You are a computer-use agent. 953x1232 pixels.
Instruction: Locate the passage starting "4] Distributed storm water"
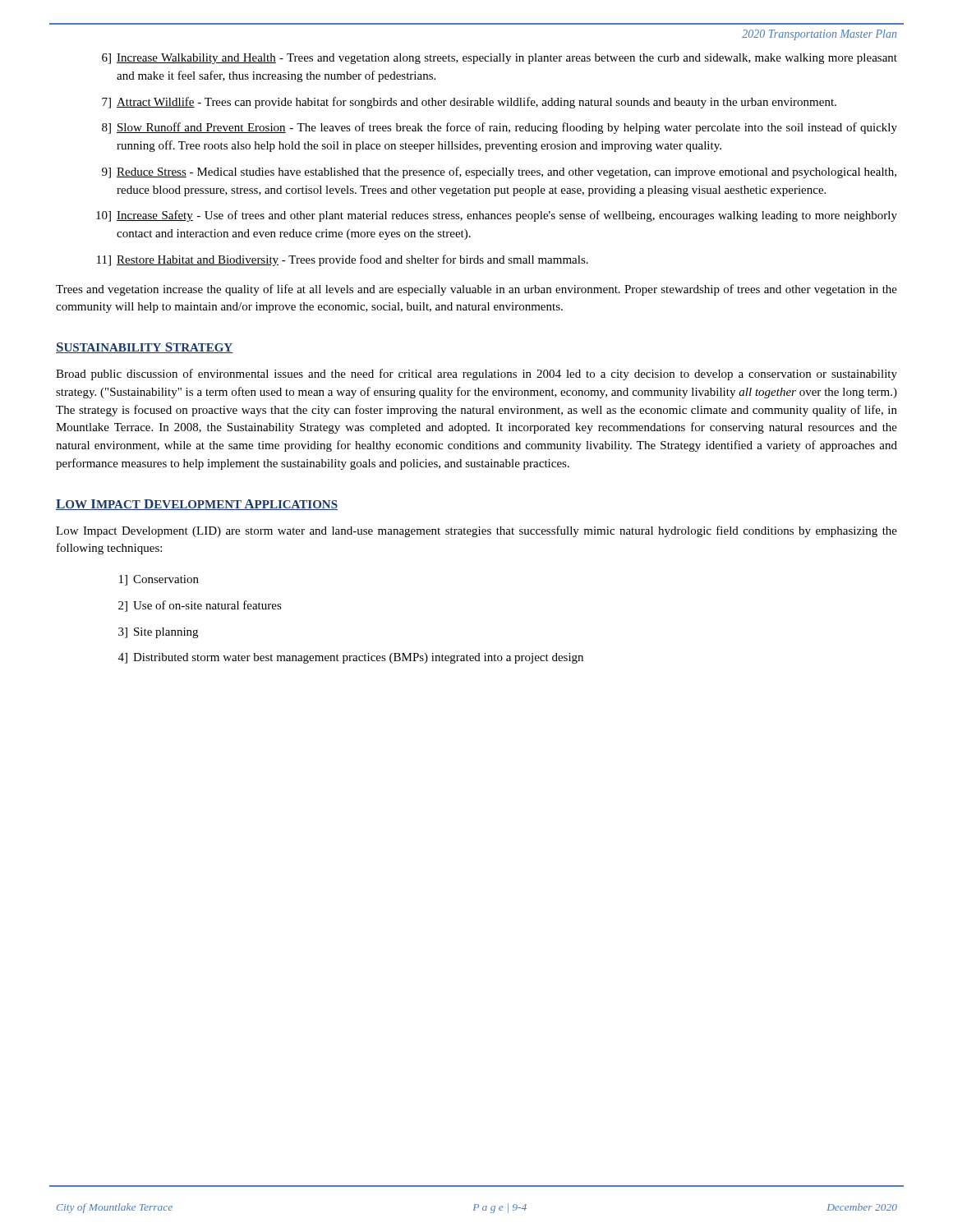[x=501, y=658]
